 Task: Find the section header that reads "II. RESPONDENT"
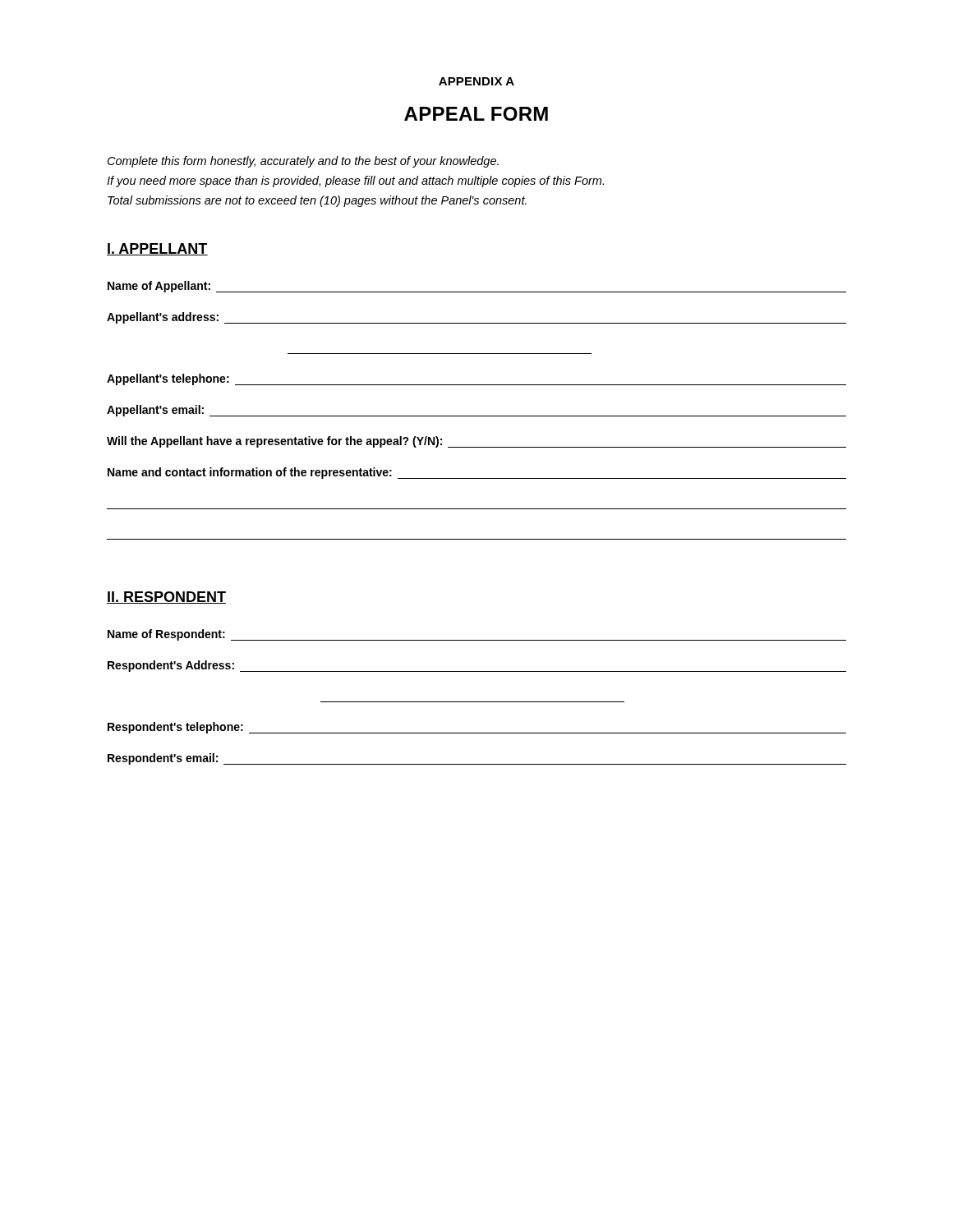point(166,597)
